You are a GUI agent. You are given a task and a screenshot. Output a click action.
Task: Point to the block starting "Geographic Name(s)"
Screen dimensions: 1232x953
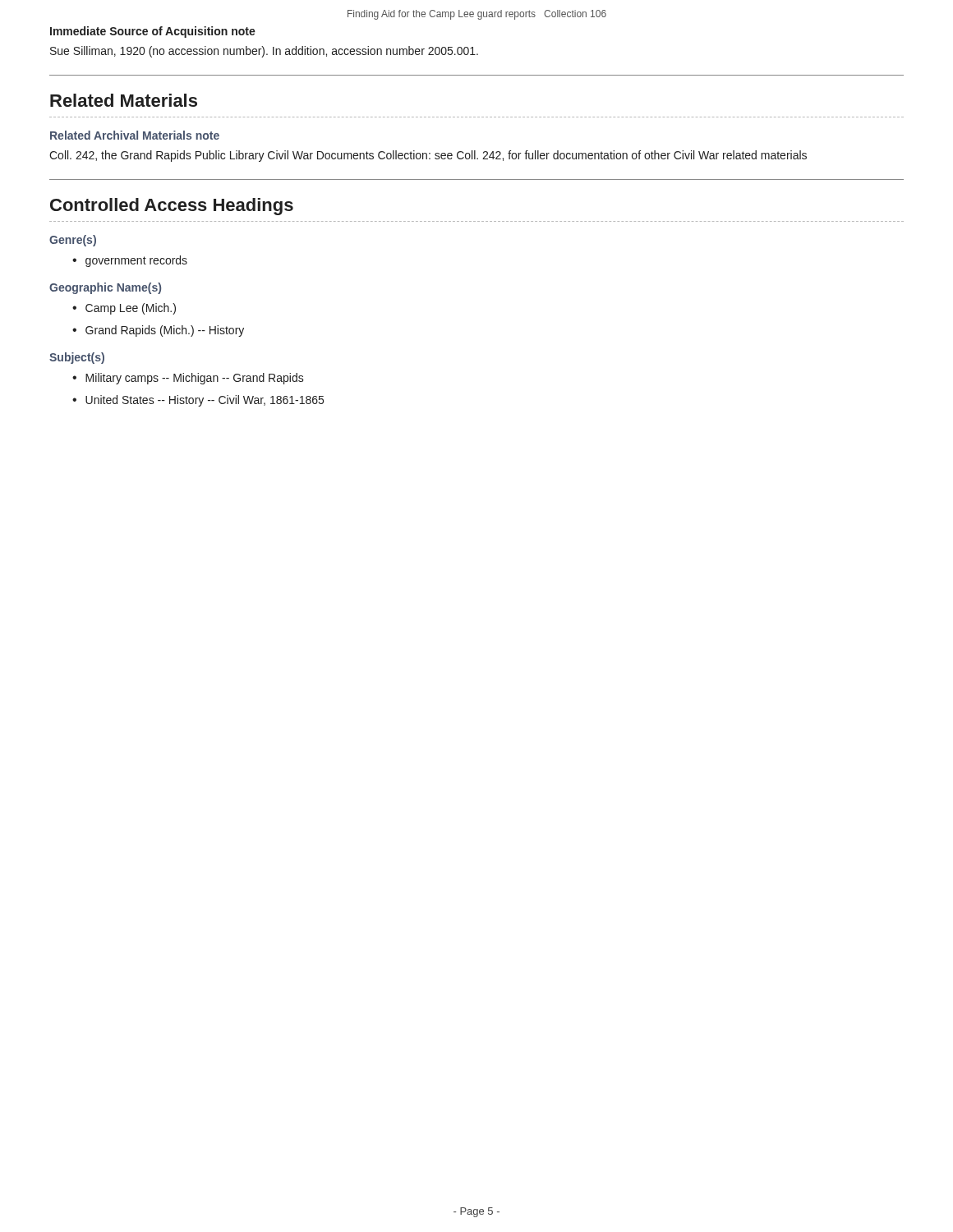click(x=106, y=288)
